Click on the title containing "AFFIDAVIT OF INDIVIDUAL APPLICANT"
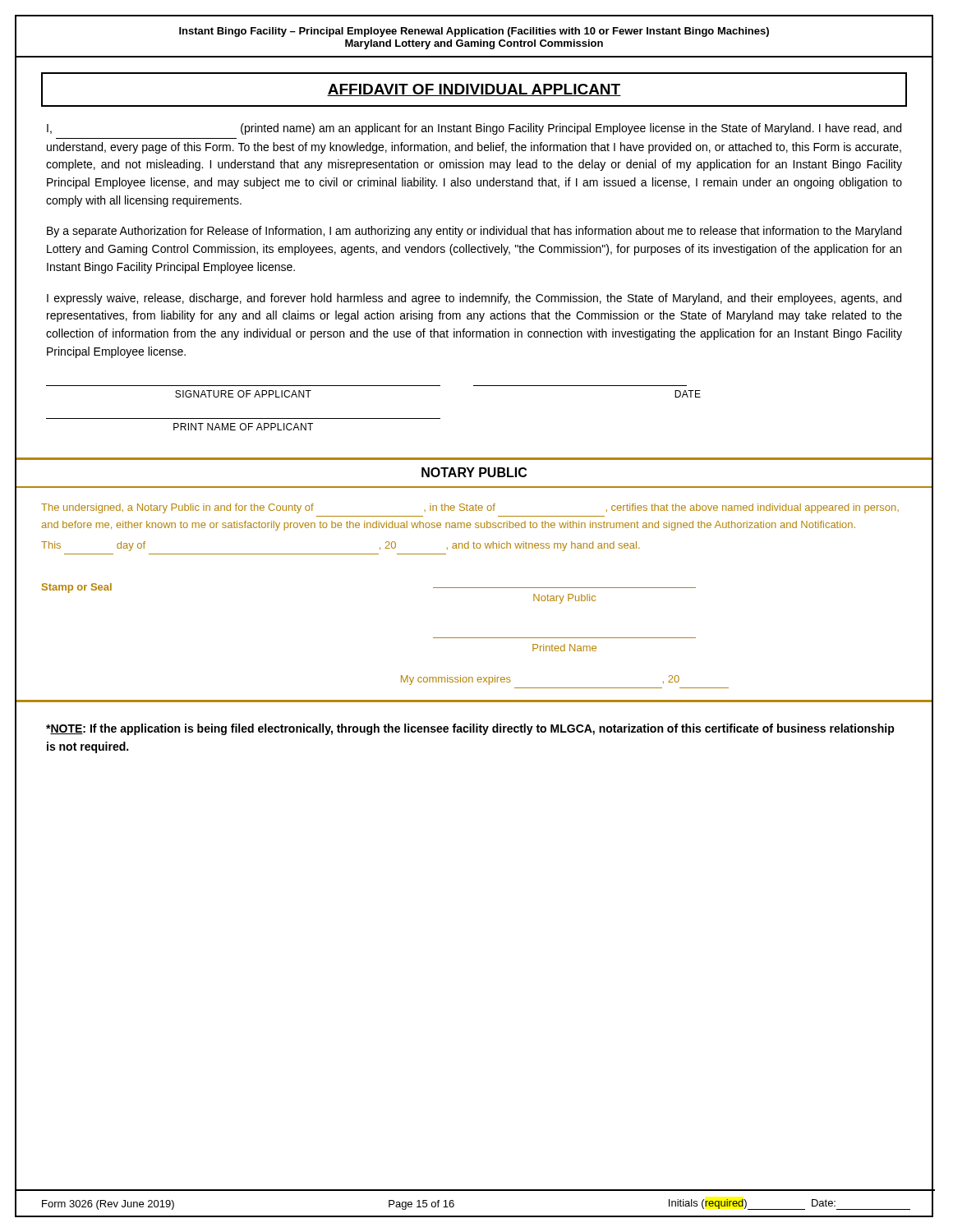 (x=474, y=90)
